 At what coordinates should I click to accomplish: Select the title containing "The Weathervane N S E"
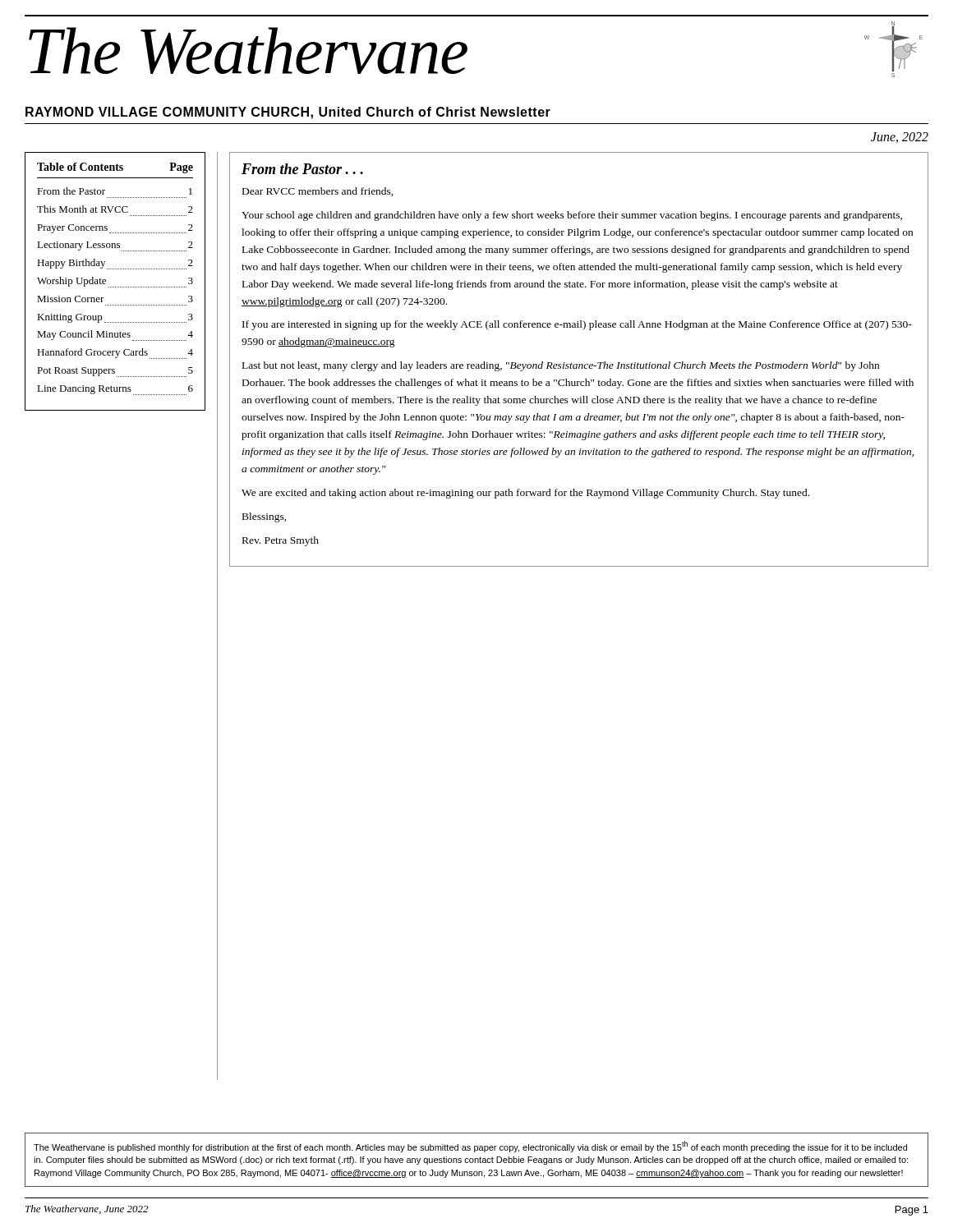click(x=476, y=51)
